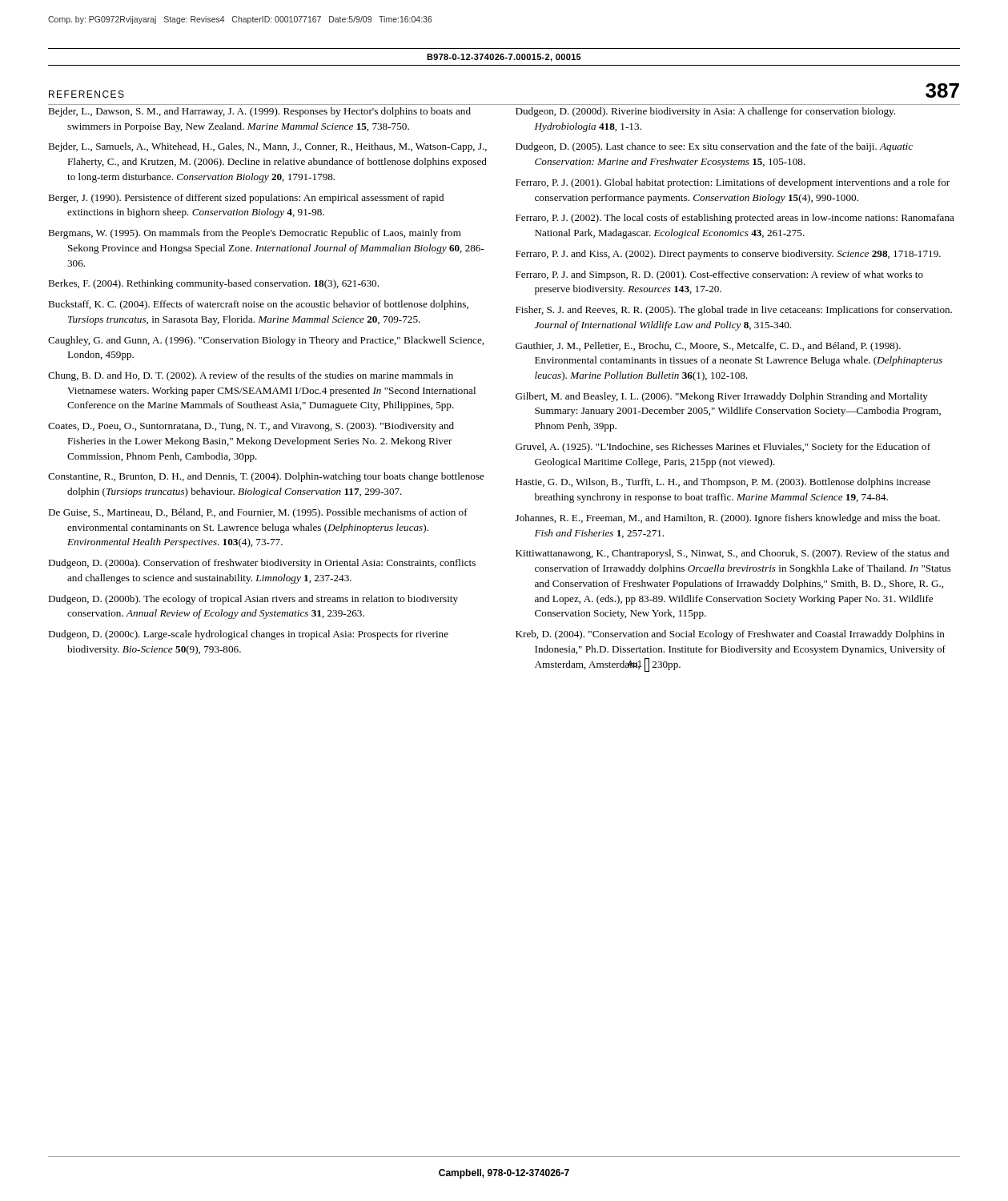
Task: Click the passage that begins "Ferraro, P. J. (2001)."
Action: click(x=732, y=190)
